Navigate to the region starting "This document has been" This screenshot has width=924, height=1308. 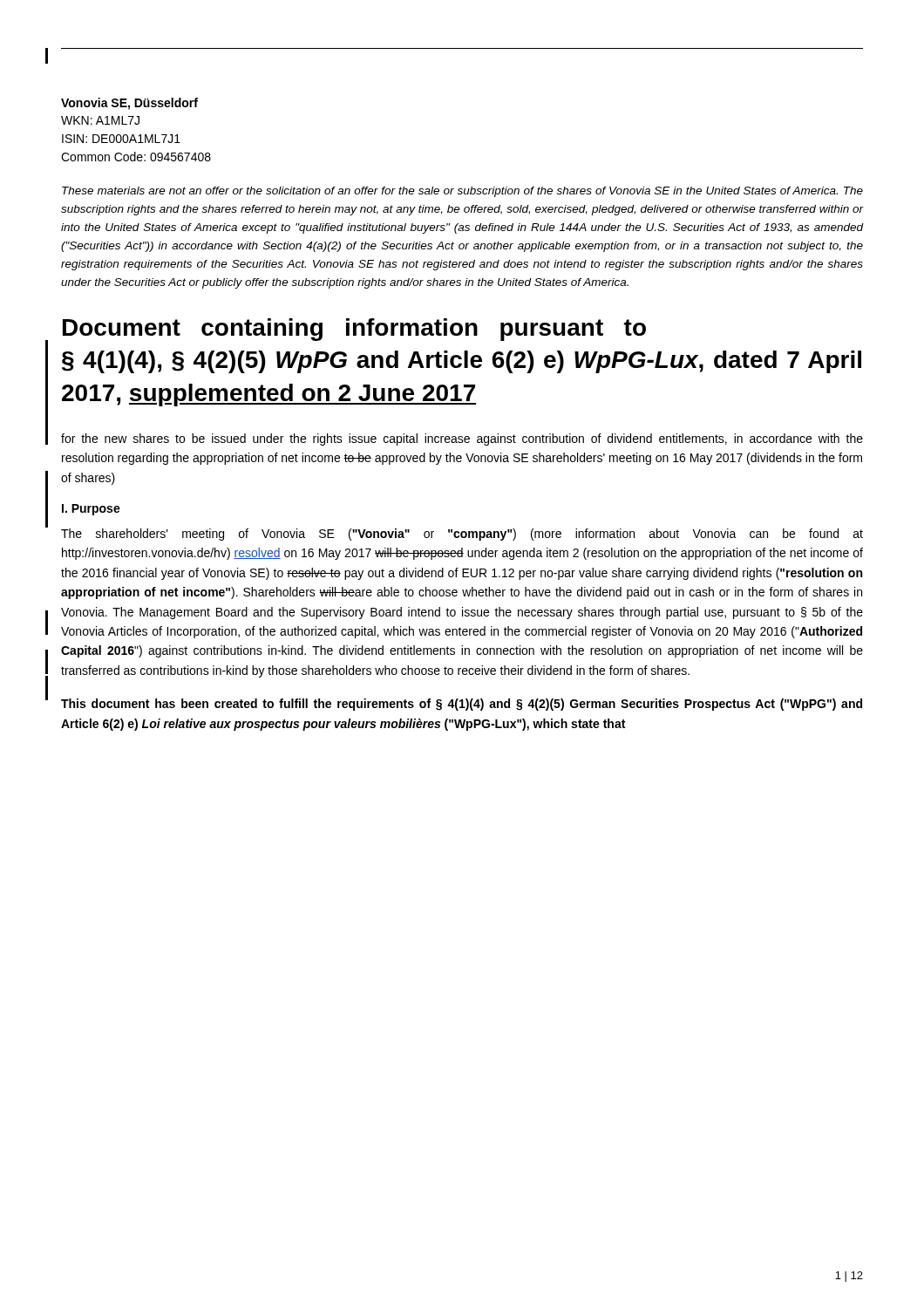[x=462, y=714]
